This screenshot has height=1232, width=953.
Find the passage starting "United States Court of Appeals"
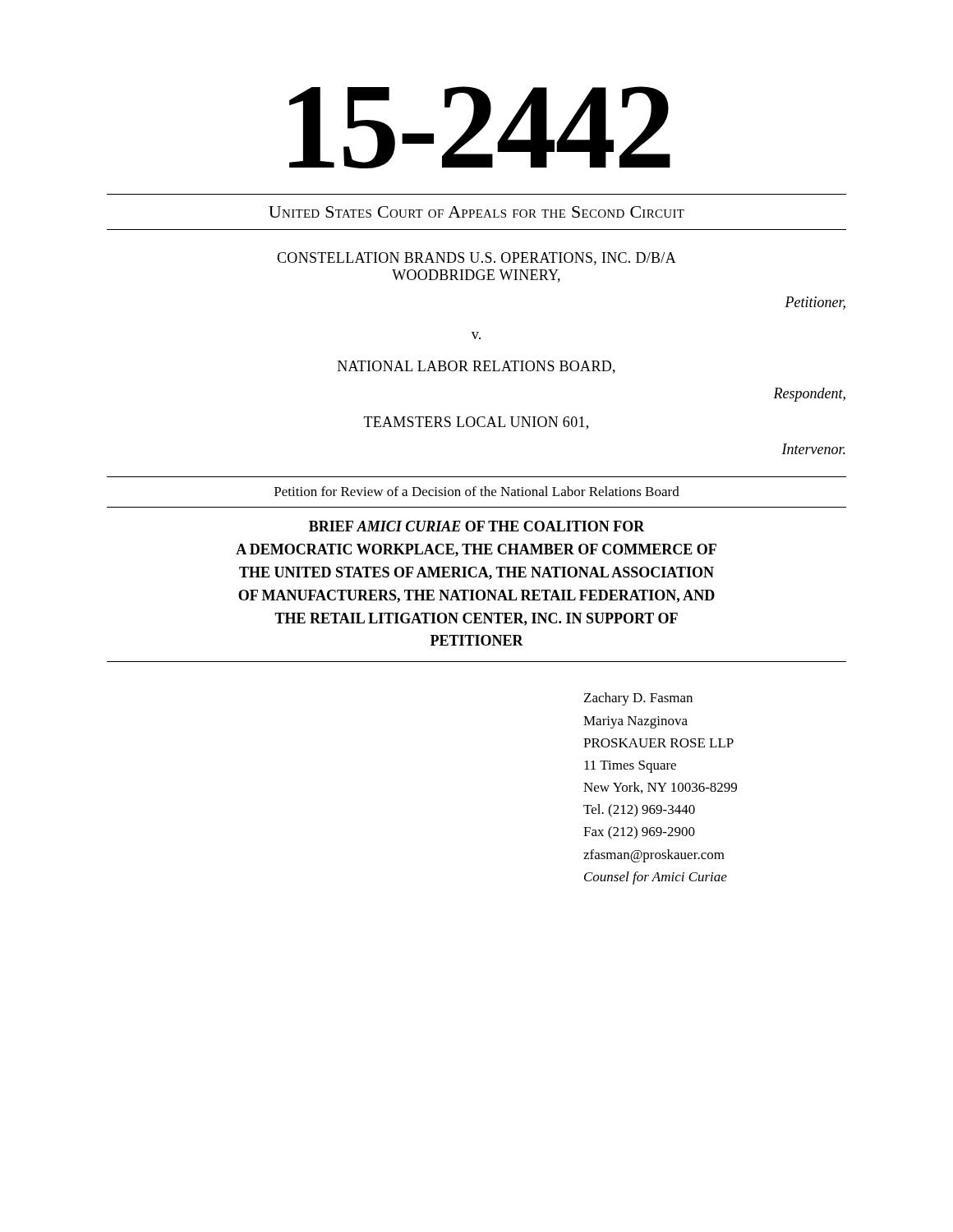(x=476, y=211)
